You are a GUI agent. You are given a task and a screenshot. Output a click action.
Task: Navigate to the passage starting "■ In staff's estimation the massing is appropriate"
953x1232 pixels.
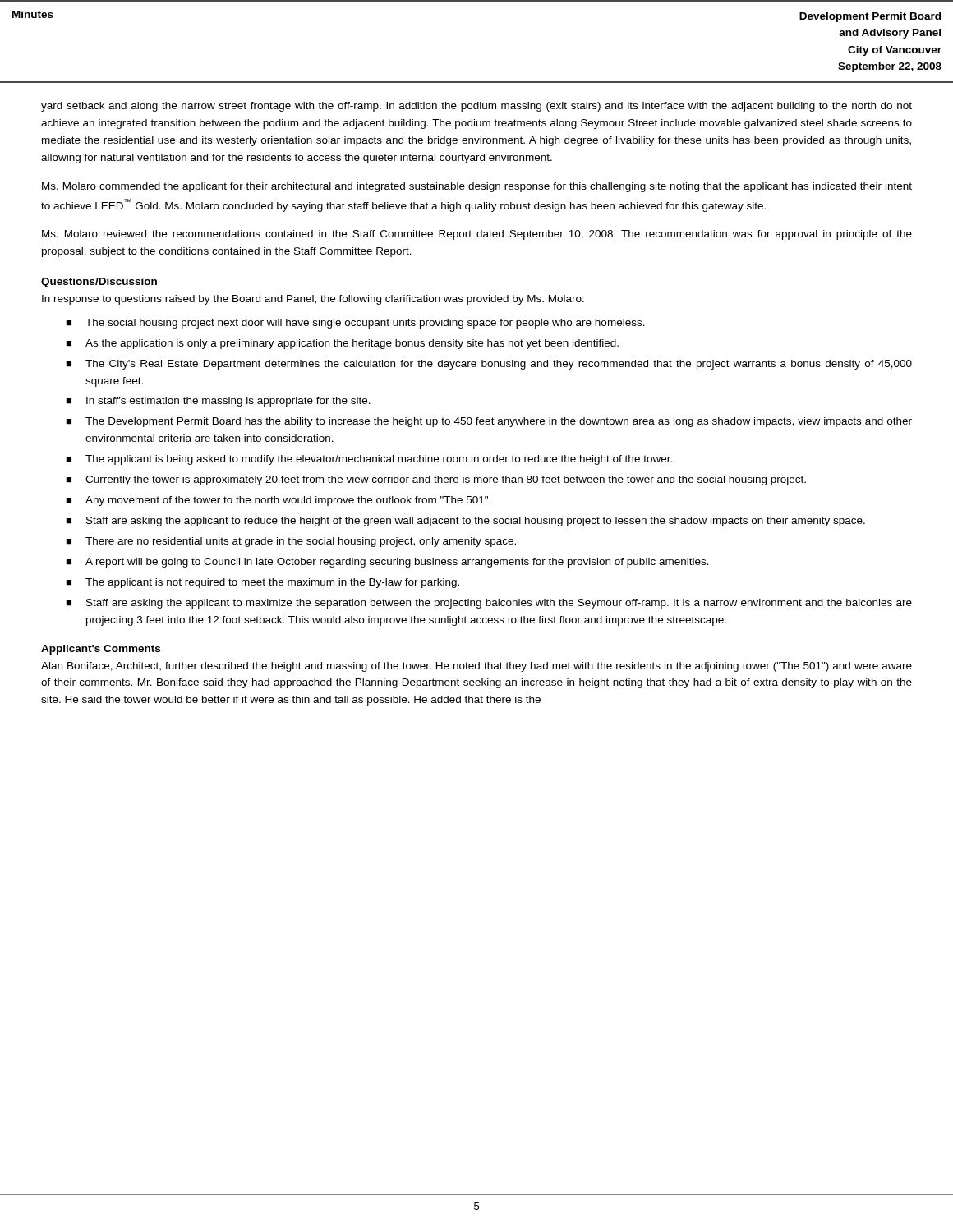coord(218,402)
